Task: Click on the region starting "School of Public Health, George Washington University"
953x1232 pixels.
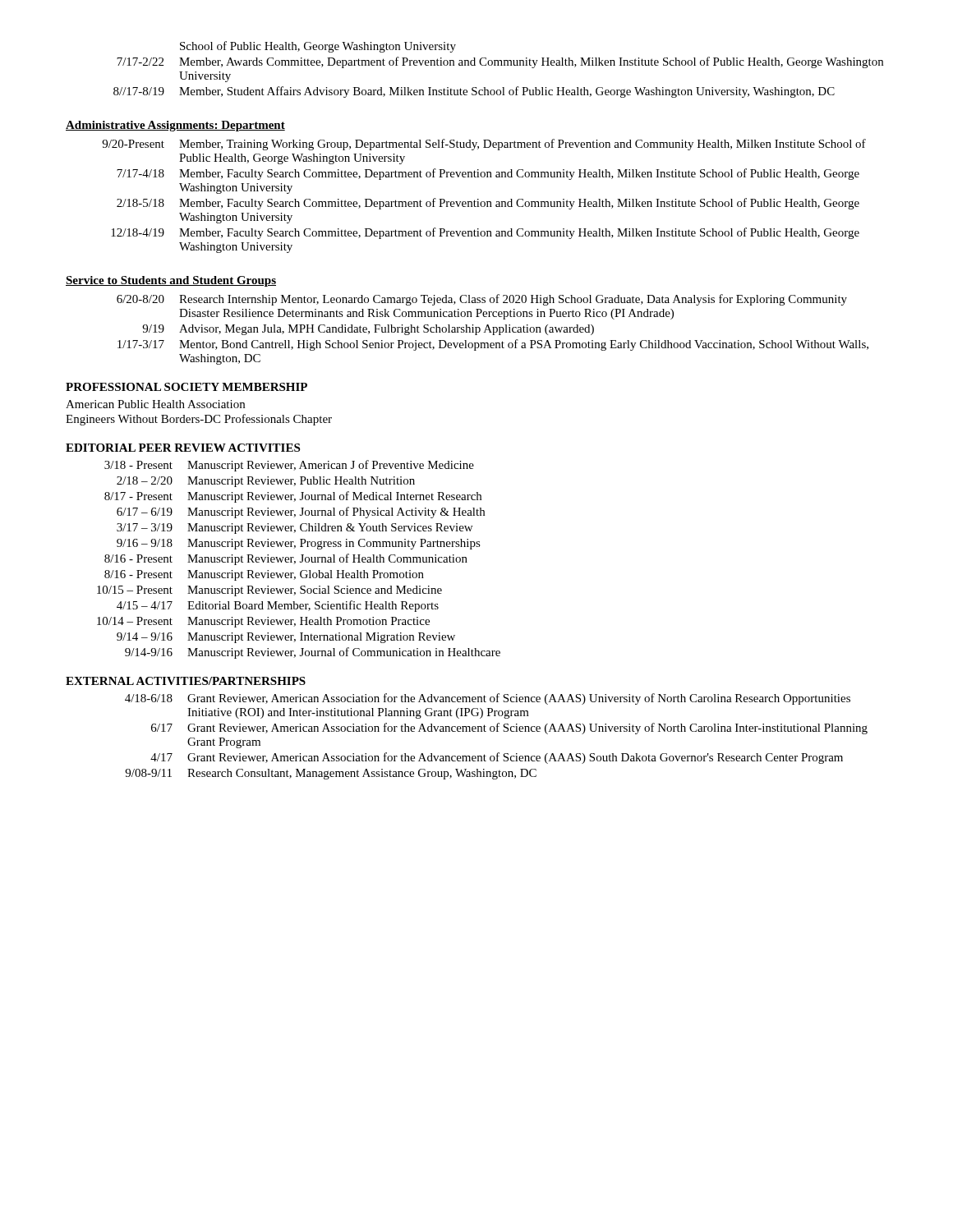Action: tap(317, 46)
